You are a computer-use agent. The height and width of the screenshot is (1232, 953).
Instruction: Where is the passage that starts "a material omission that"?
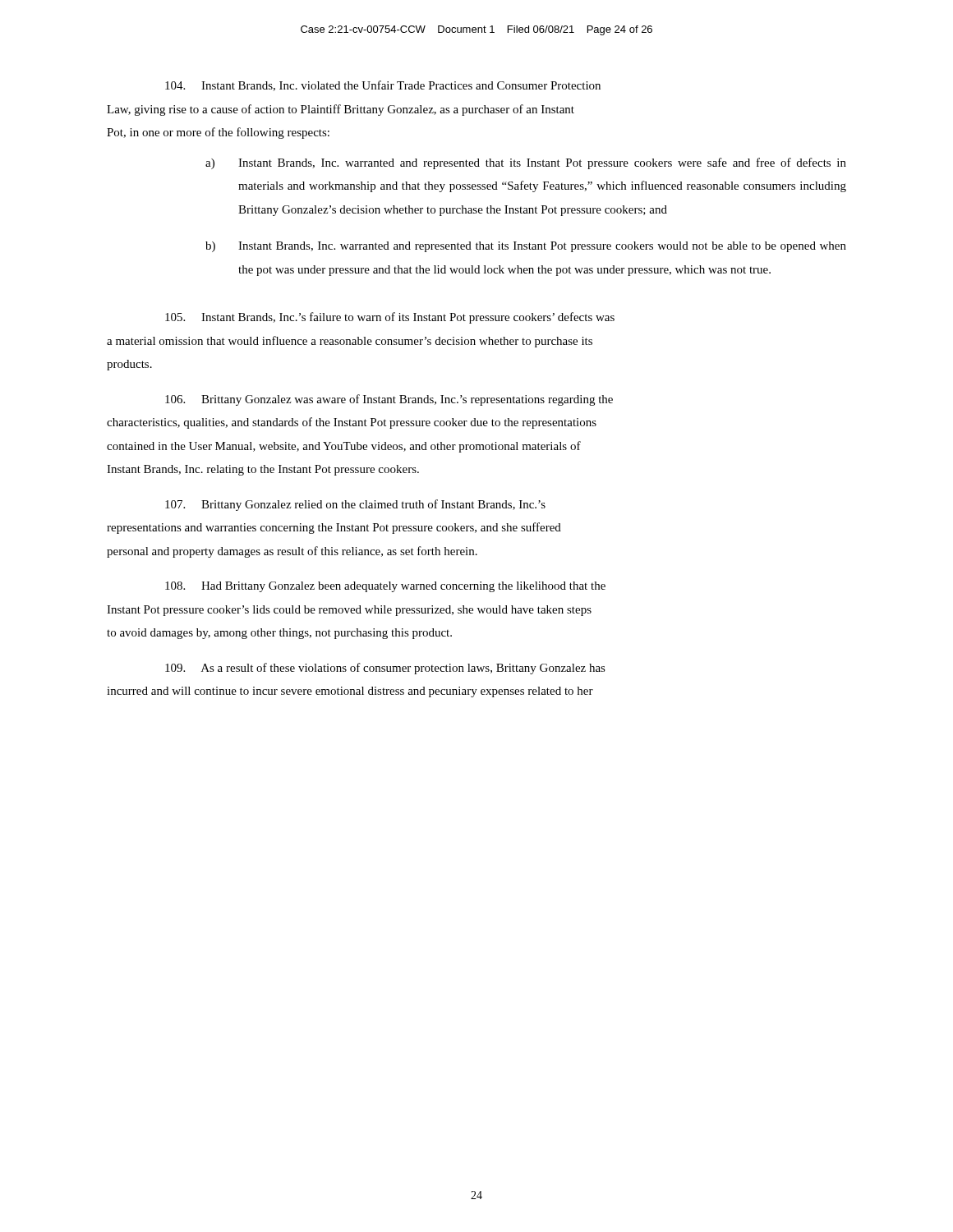(x=350, y=340)
